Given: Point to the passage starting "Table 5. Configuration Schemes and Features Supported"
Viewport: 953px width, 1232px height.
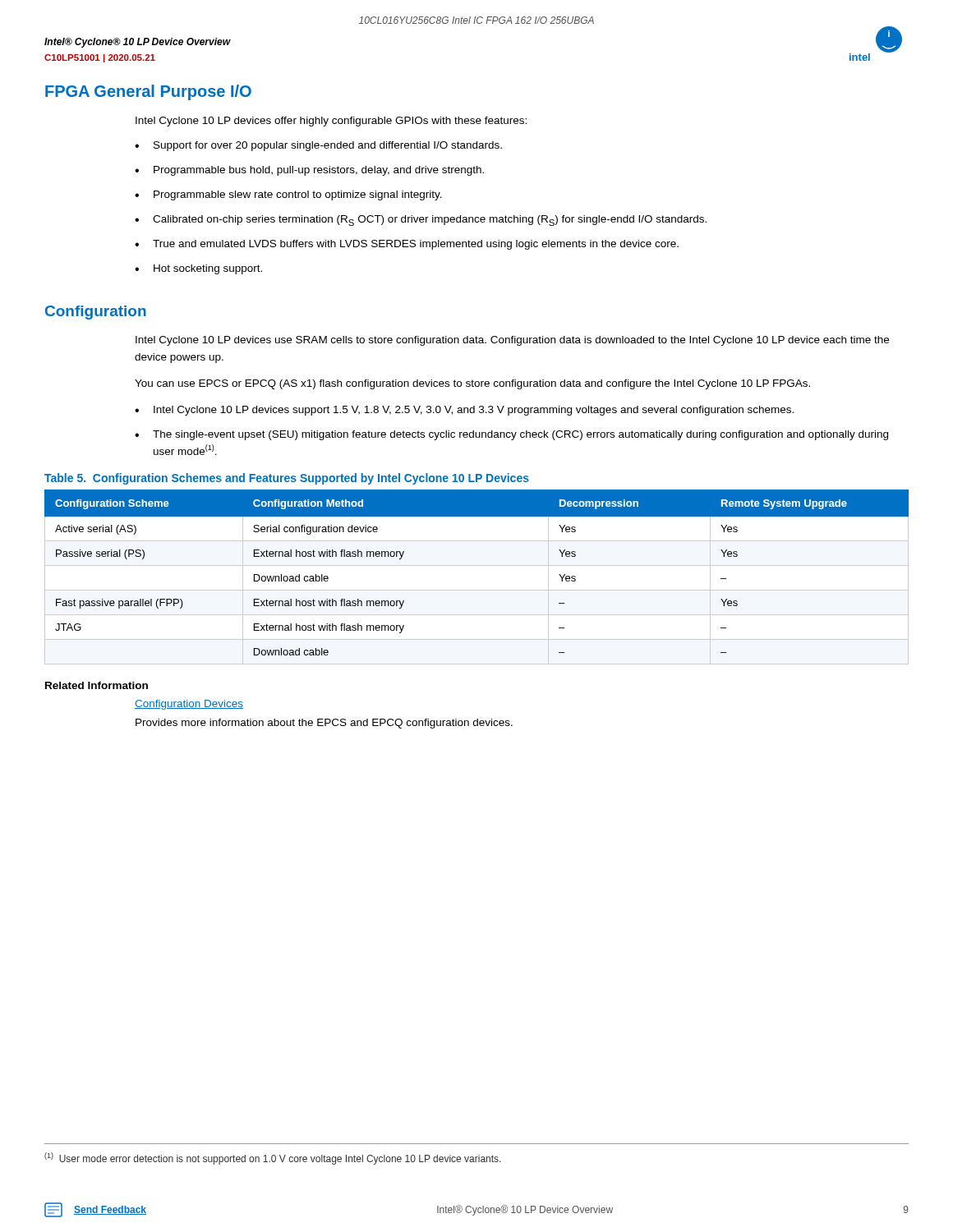Looking at the screenshot, I should [x=287, y=478].
